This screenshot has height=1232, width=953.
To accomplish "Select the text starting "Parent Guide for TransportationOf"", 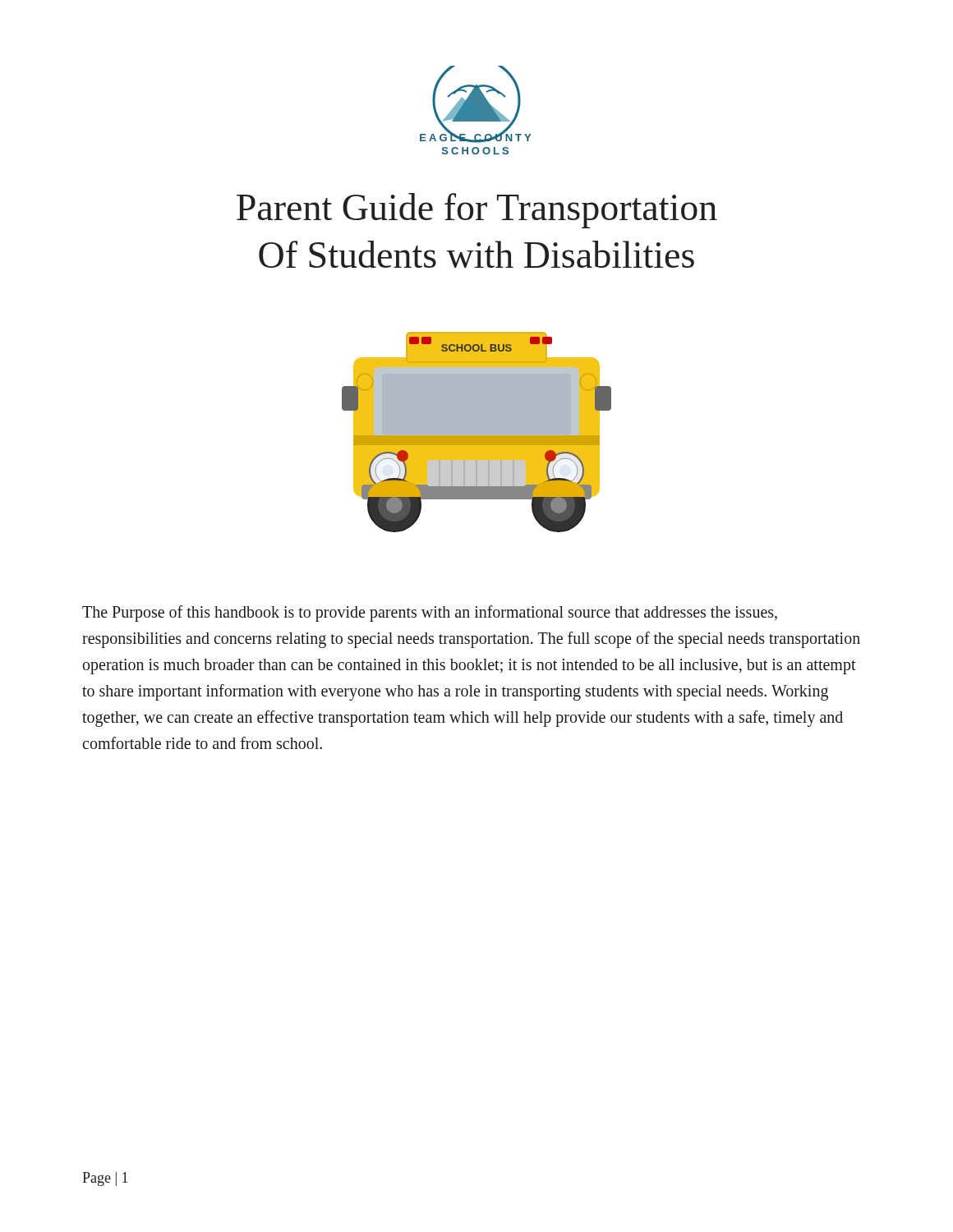I will (476, 231).
